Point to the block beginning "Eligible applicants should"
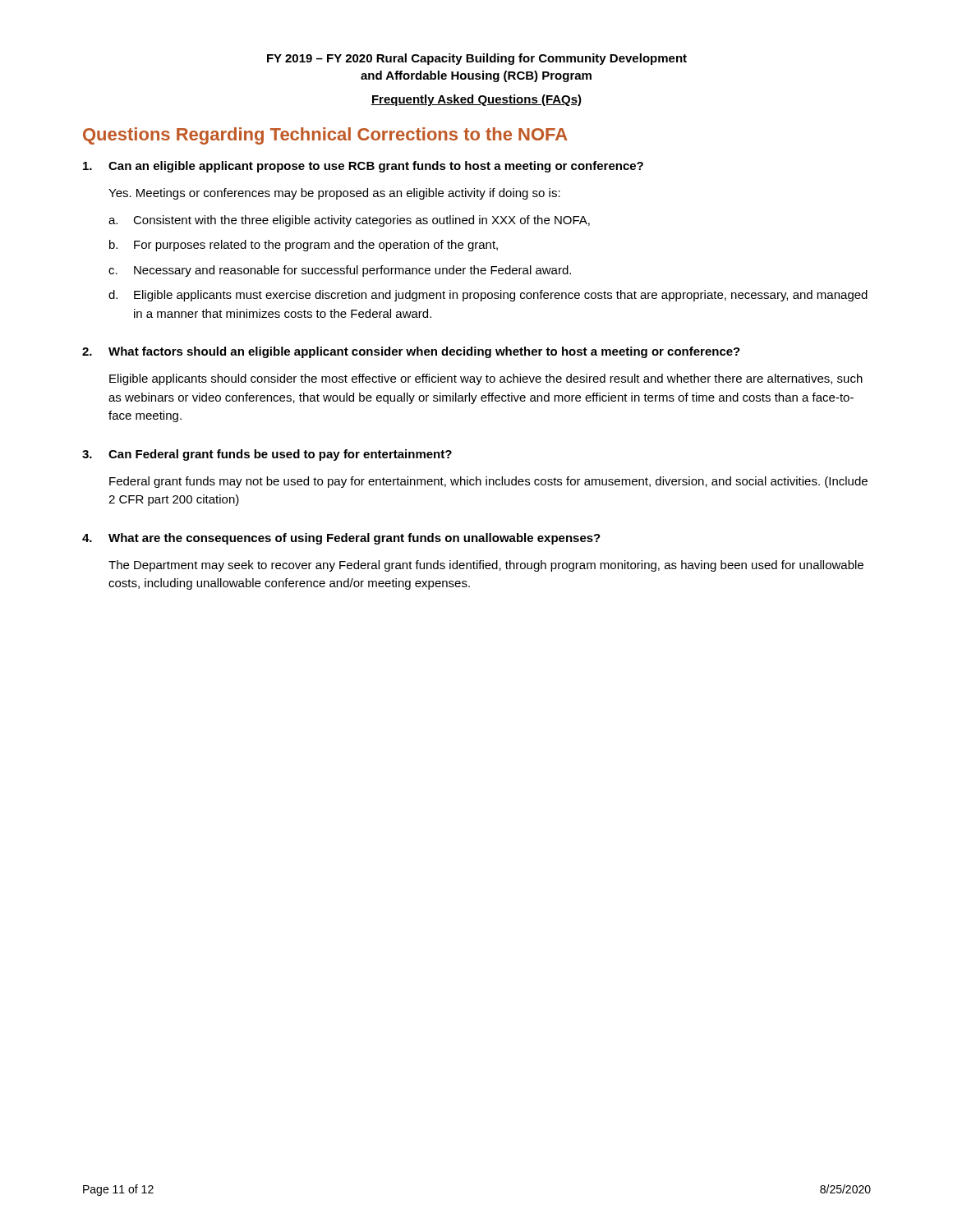This screenshot has width=953, height=1232. point(486,397)
